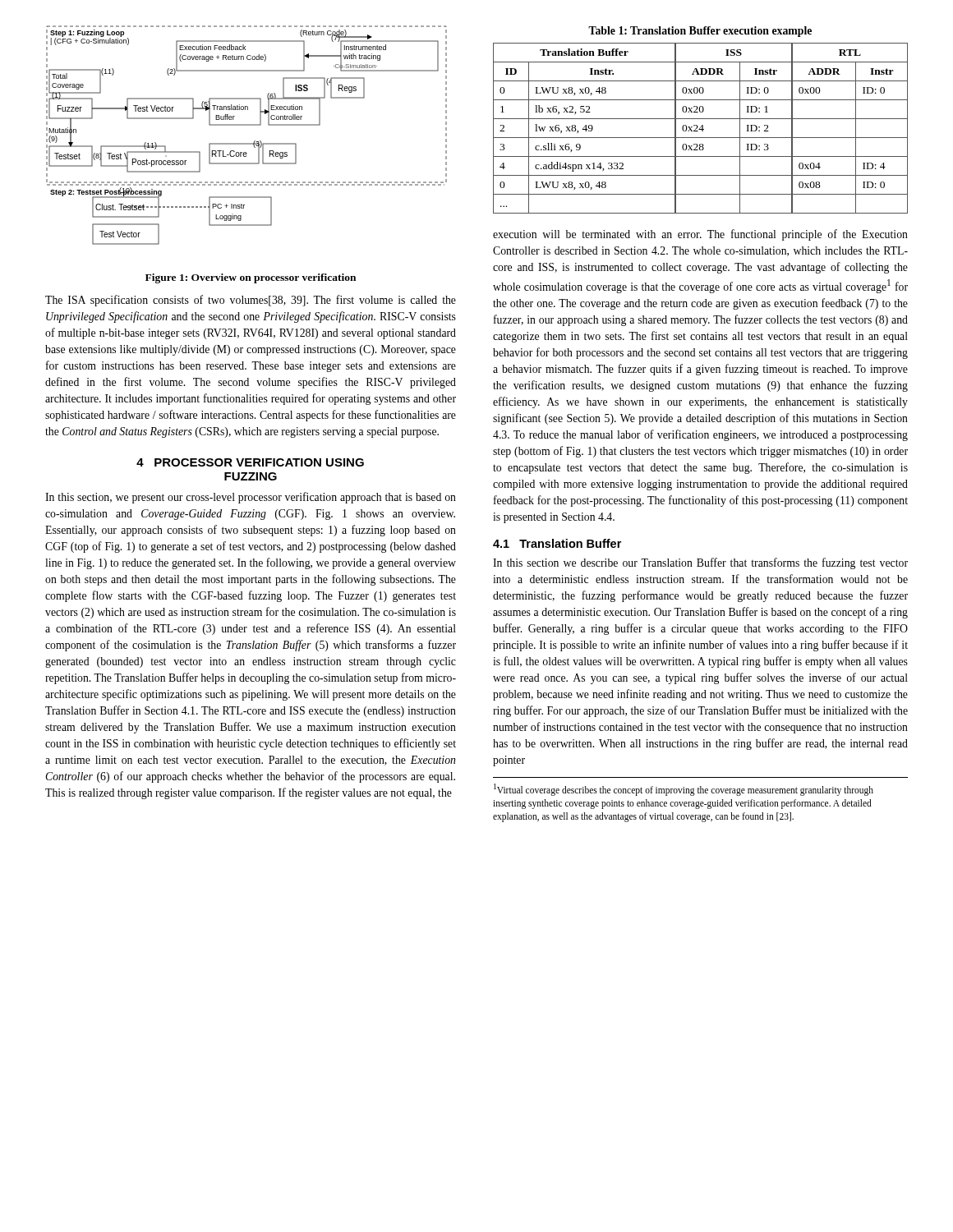Click on the passage starting "The ISA specification consists of two volumes[38,"

251,366
